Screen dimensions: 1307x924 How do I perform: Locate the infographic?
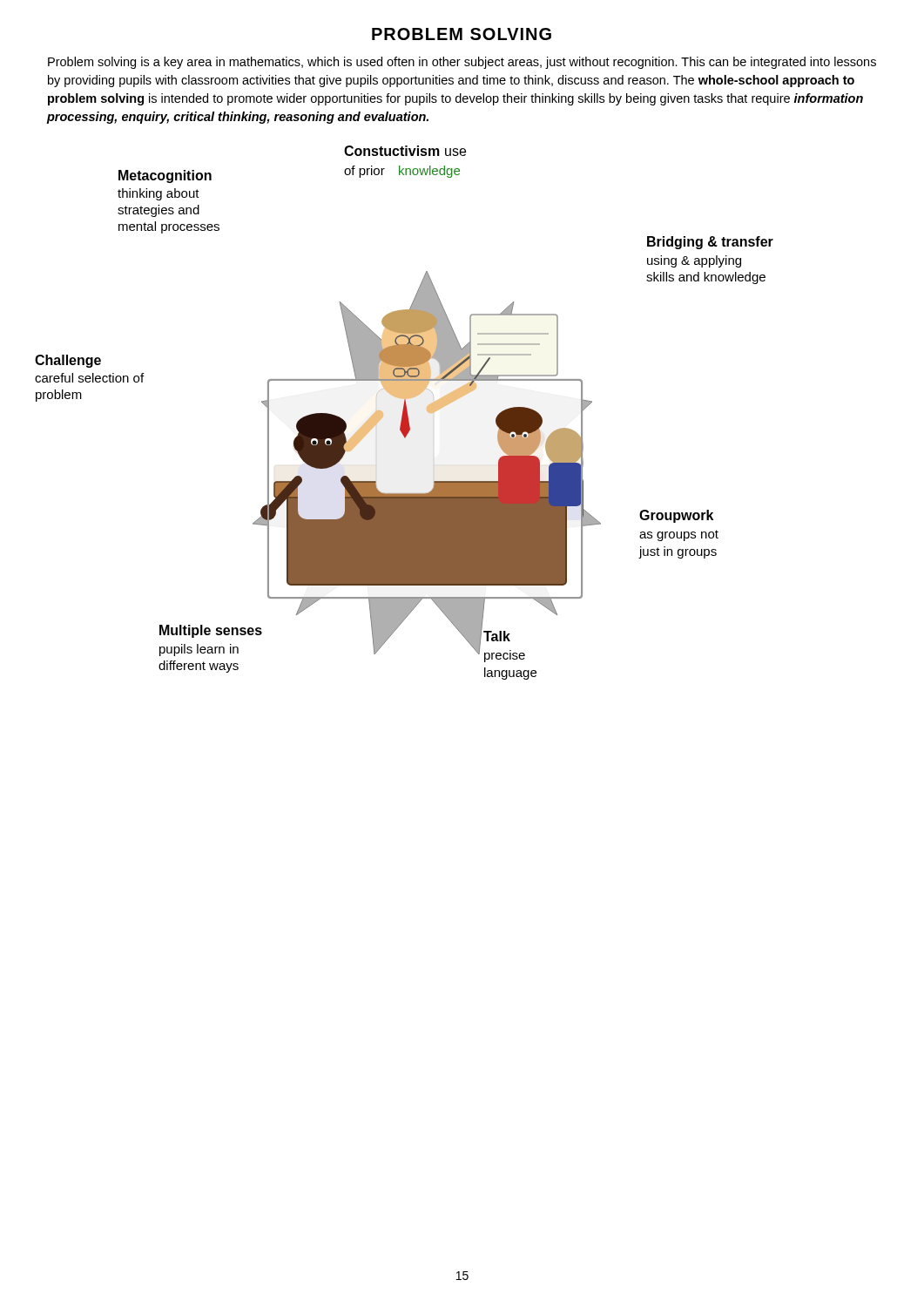(462, 463)
